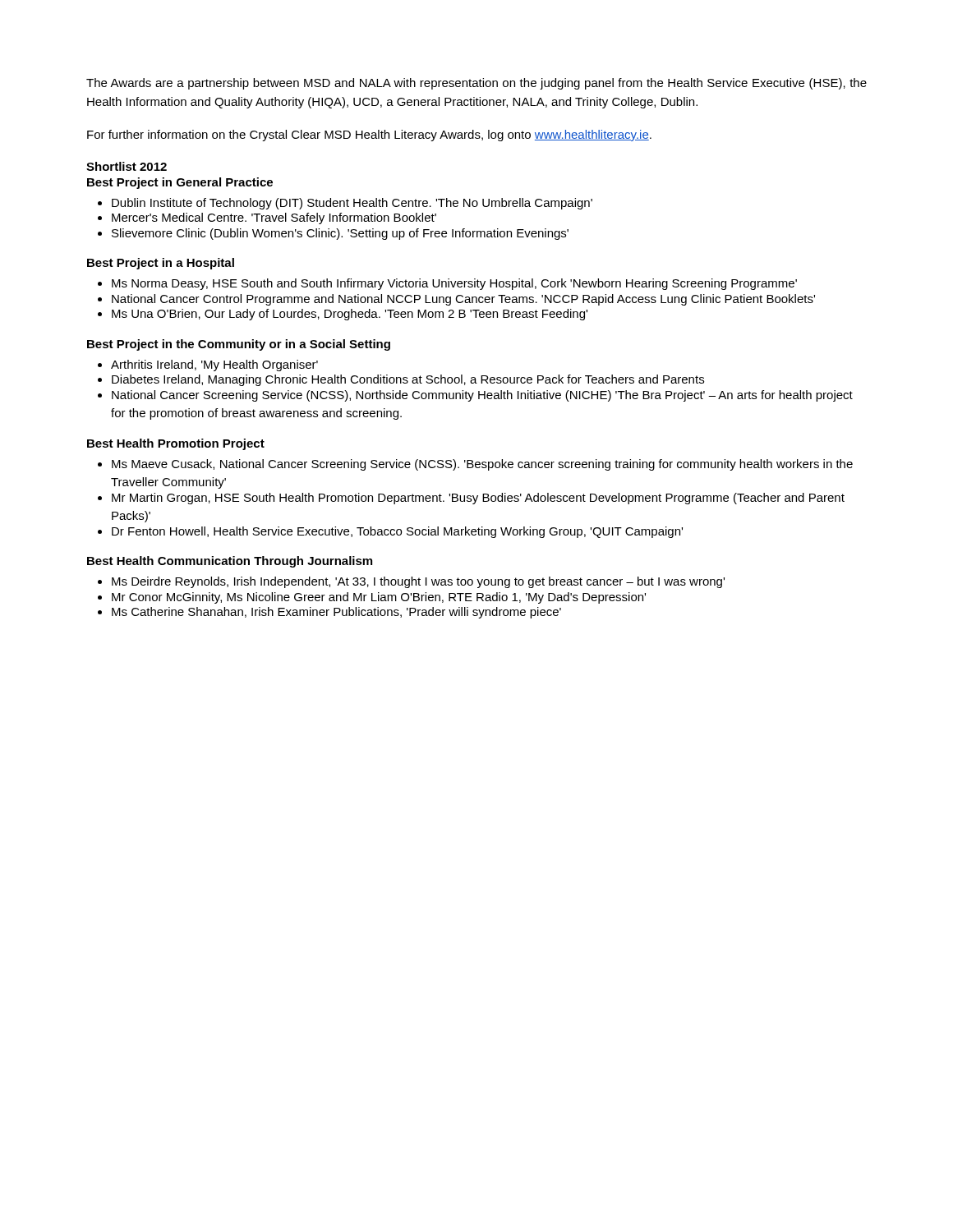Viewport: 953px width, 1232px height.
Task: Select the list item that says "Ms Norma Deasy, HSE South and South"
Action: (x=476, y=284)
